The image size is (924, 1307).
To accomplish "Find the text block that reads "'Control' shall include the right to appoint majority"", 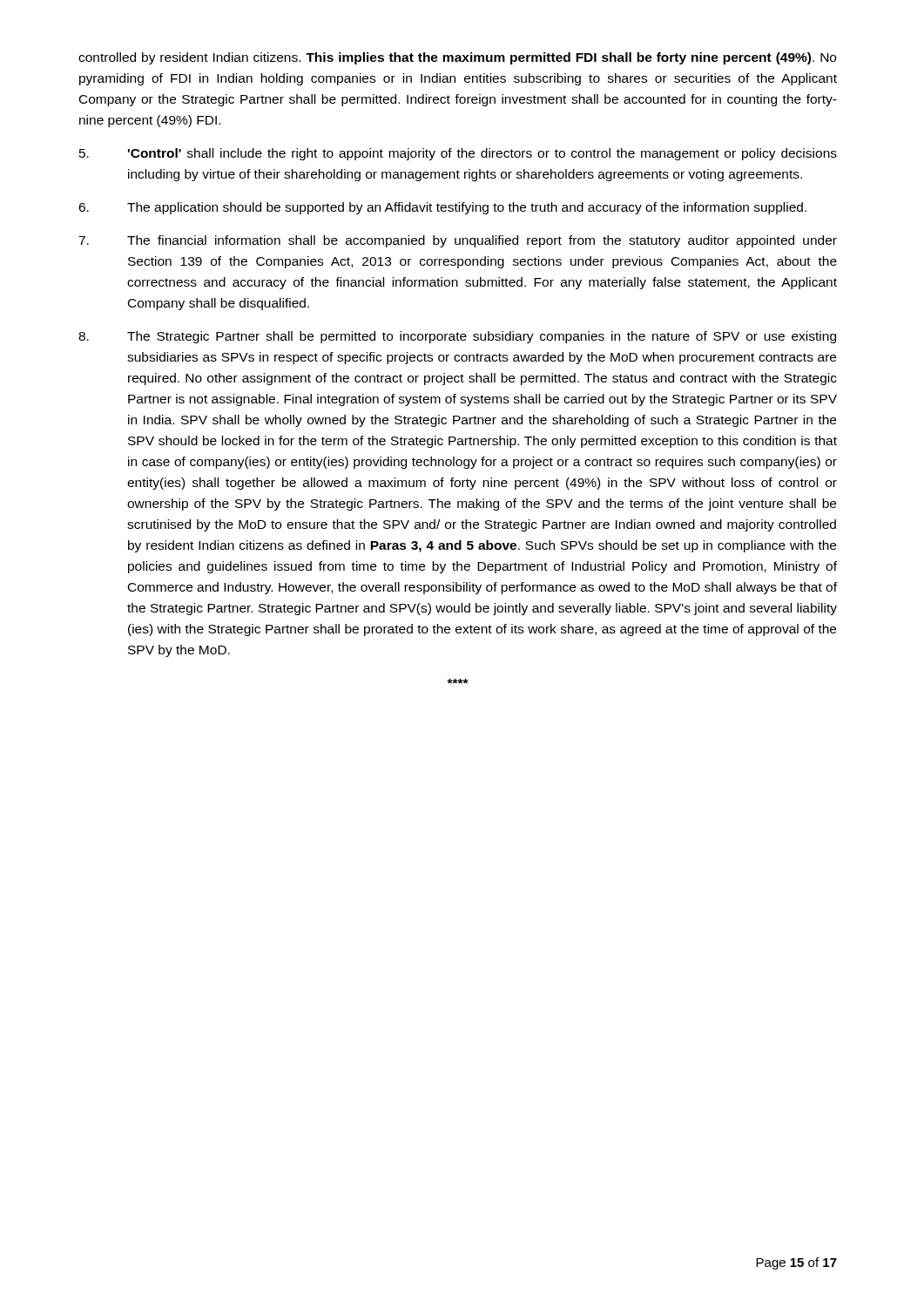I will pyautogui.click(x=458, y=164).
